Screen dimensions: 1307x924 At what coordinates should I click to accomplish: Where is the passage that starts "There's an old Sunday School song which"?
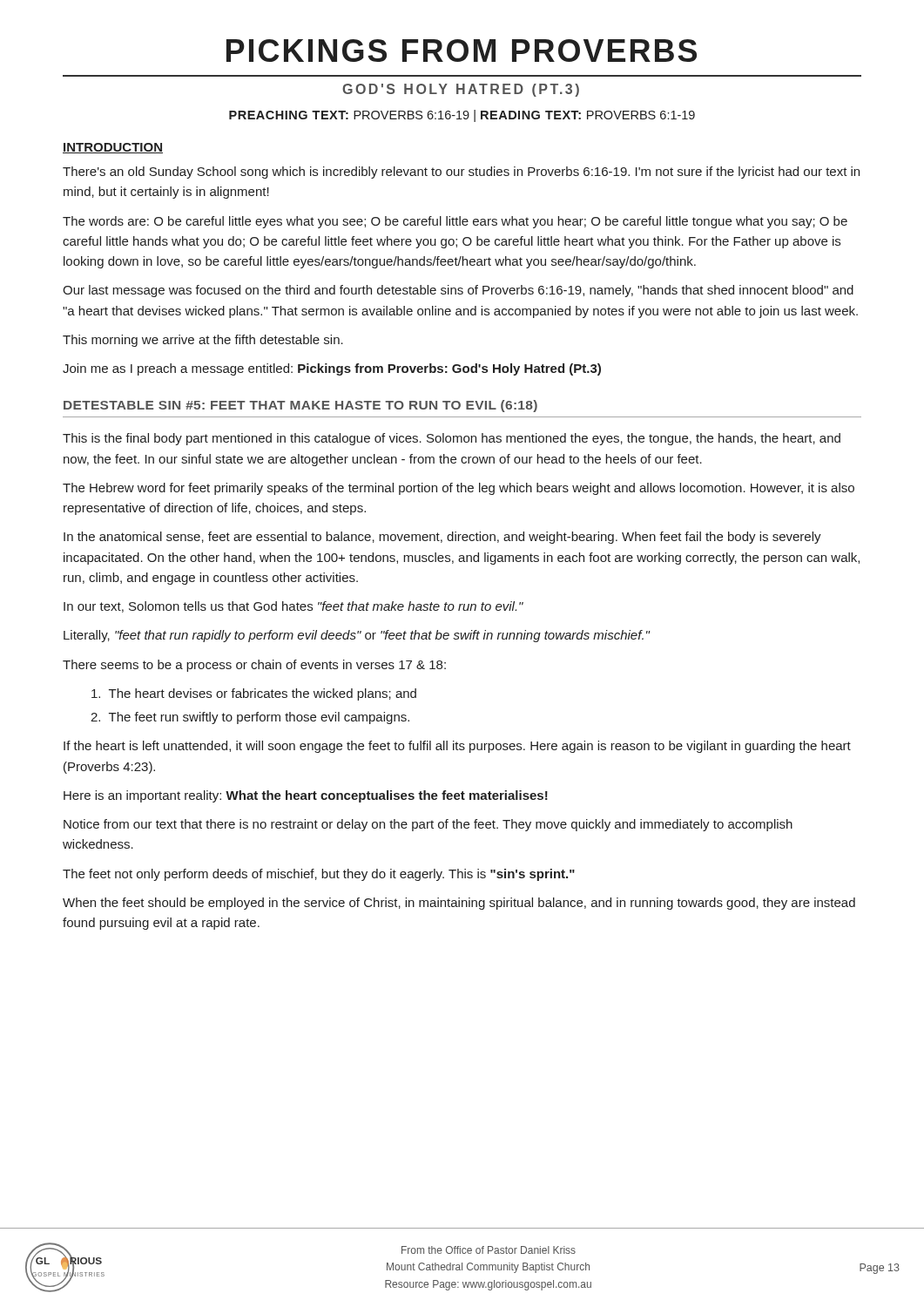tap(462, 181)
